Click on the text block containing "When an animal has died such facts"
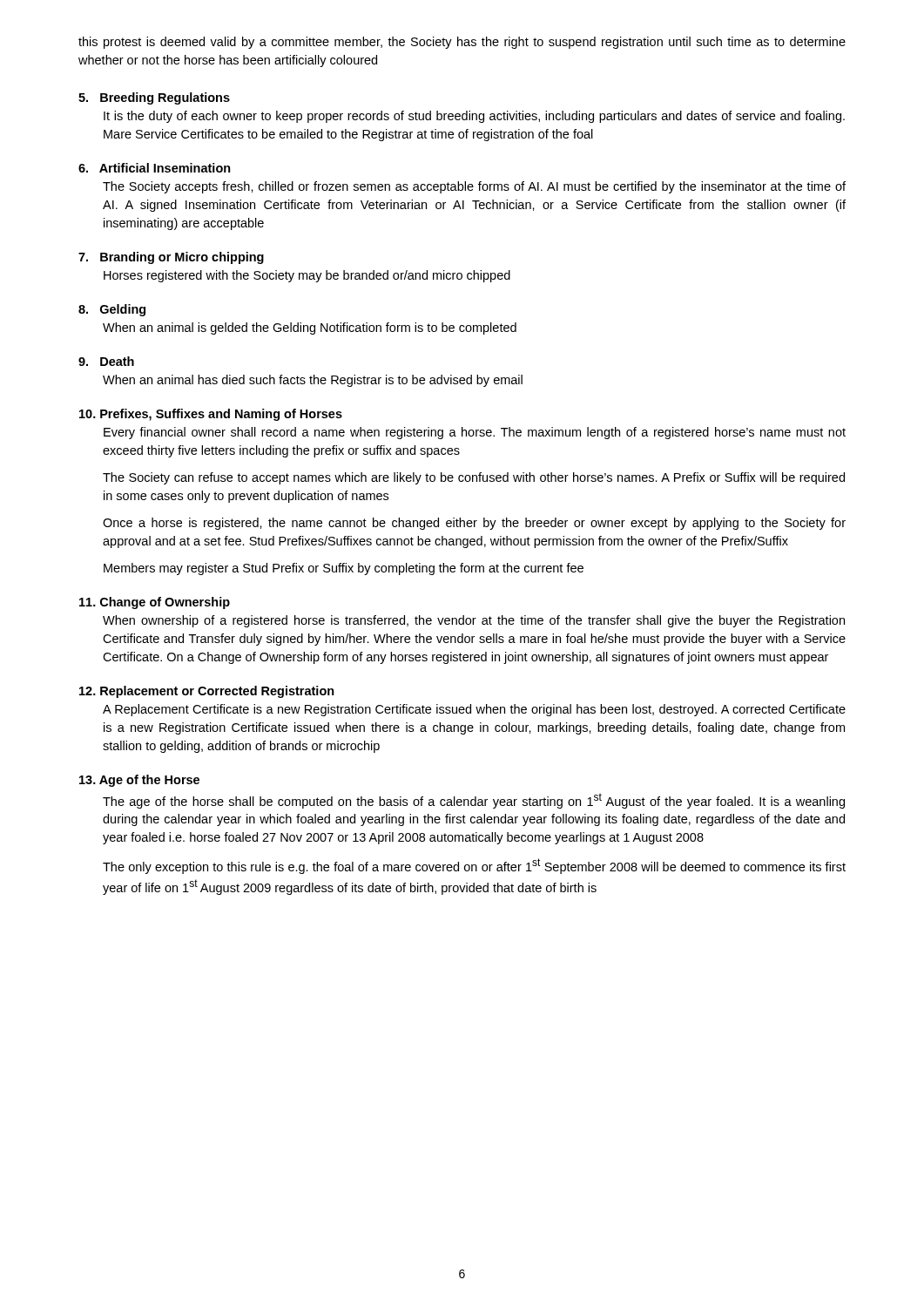This screenshot has height=1307, width=924. 313,380
